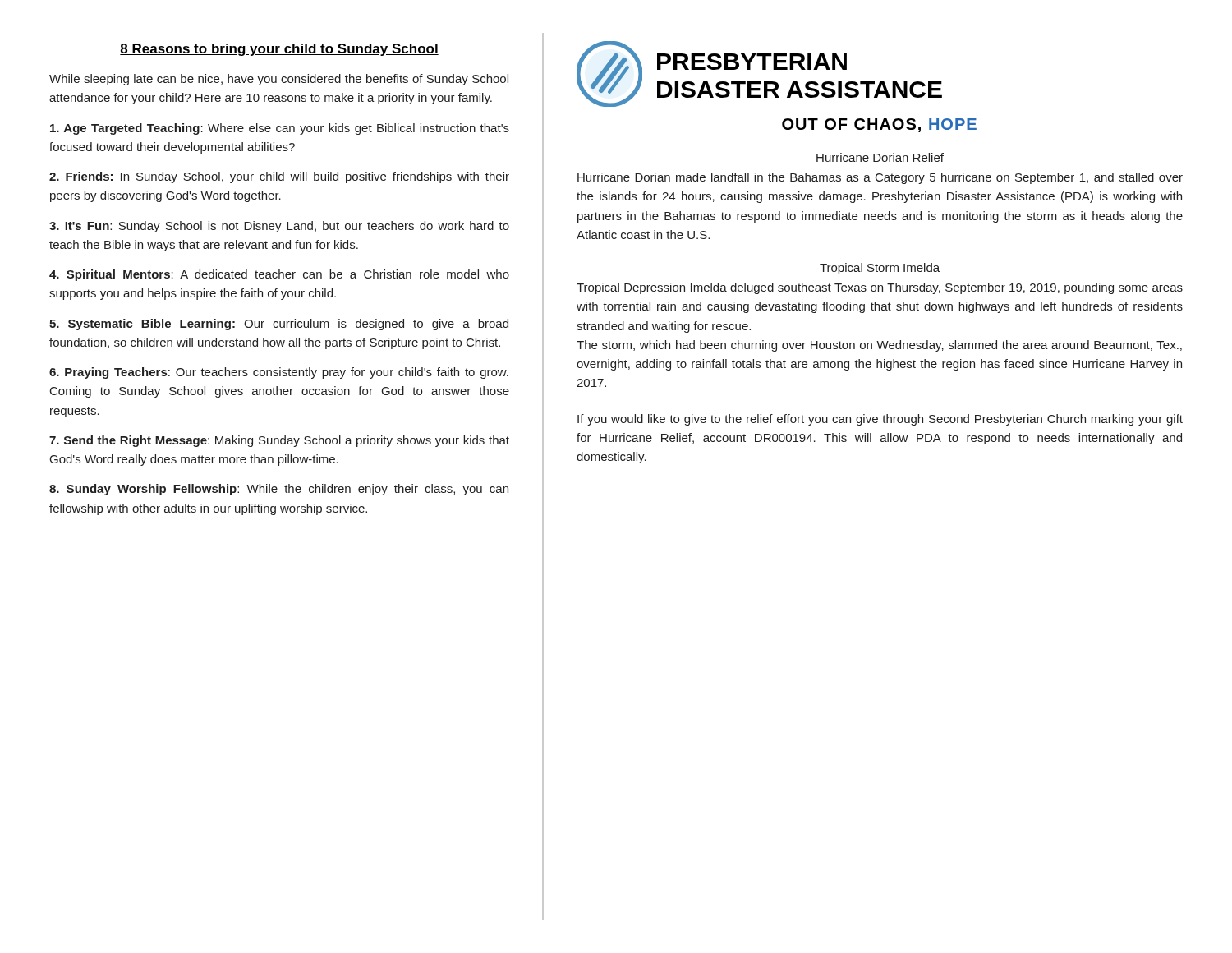1232x953 pixels.
Task: Locate the element starting "6. Praying Teachers: Our"
Action: tap(279, 391)
